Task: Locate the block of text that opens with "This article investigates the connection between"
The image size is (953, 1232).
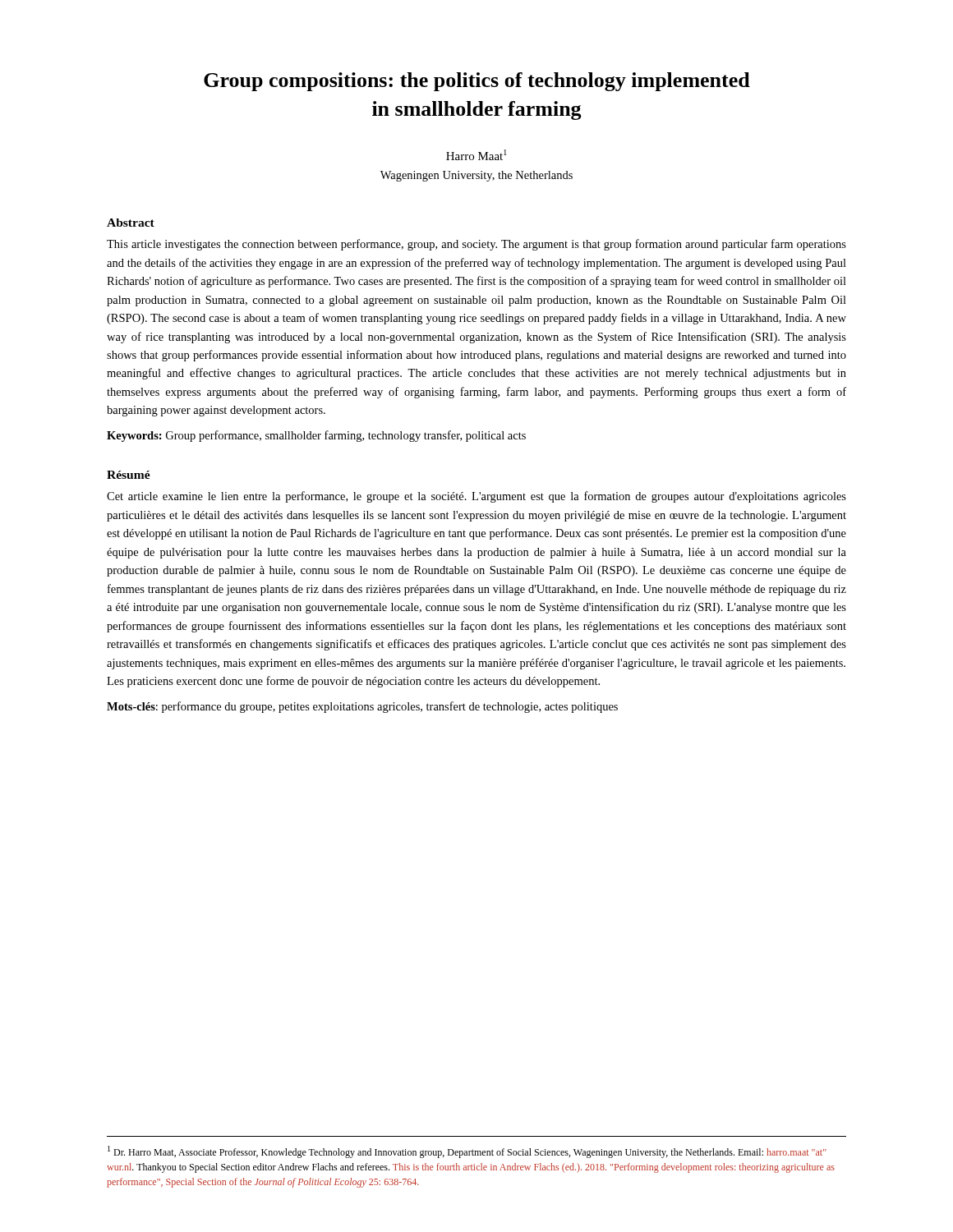Action: coord(476,327)
